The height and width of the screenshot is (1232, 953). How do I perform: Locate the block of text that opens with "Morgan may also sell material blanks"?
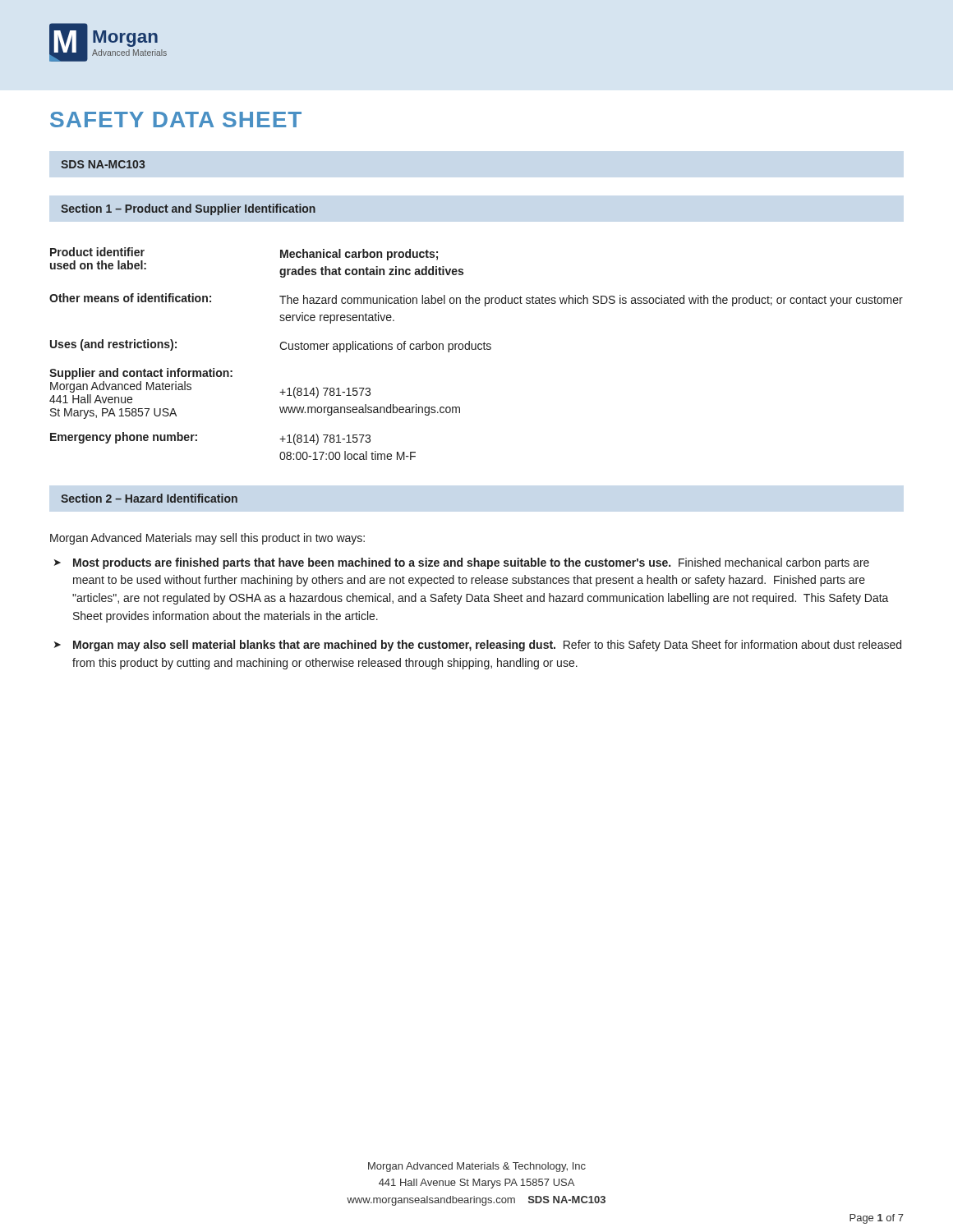pos(487,654)
